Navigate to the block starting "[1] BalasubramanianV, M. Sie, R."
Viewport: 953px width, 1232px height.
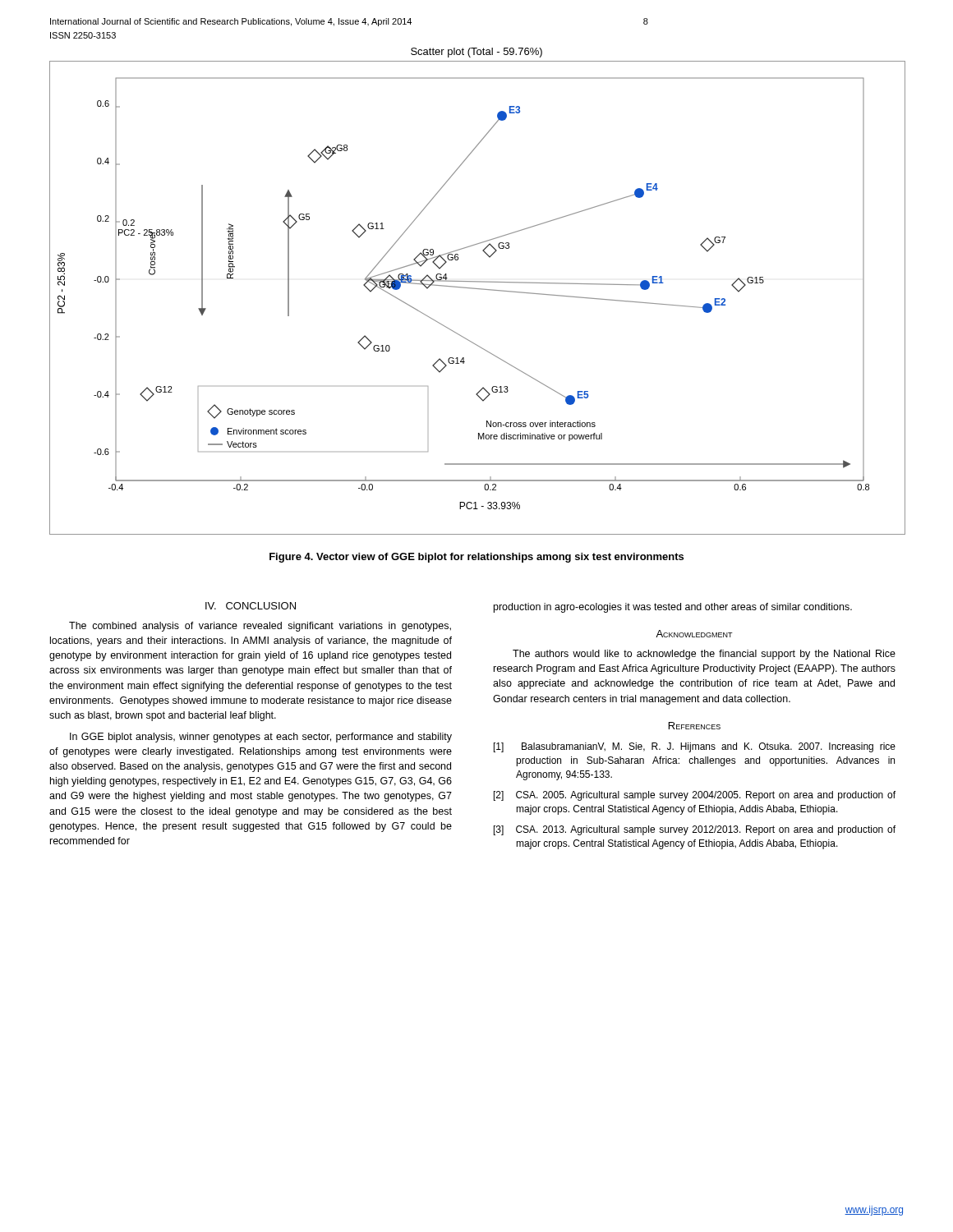click(694, 761)
